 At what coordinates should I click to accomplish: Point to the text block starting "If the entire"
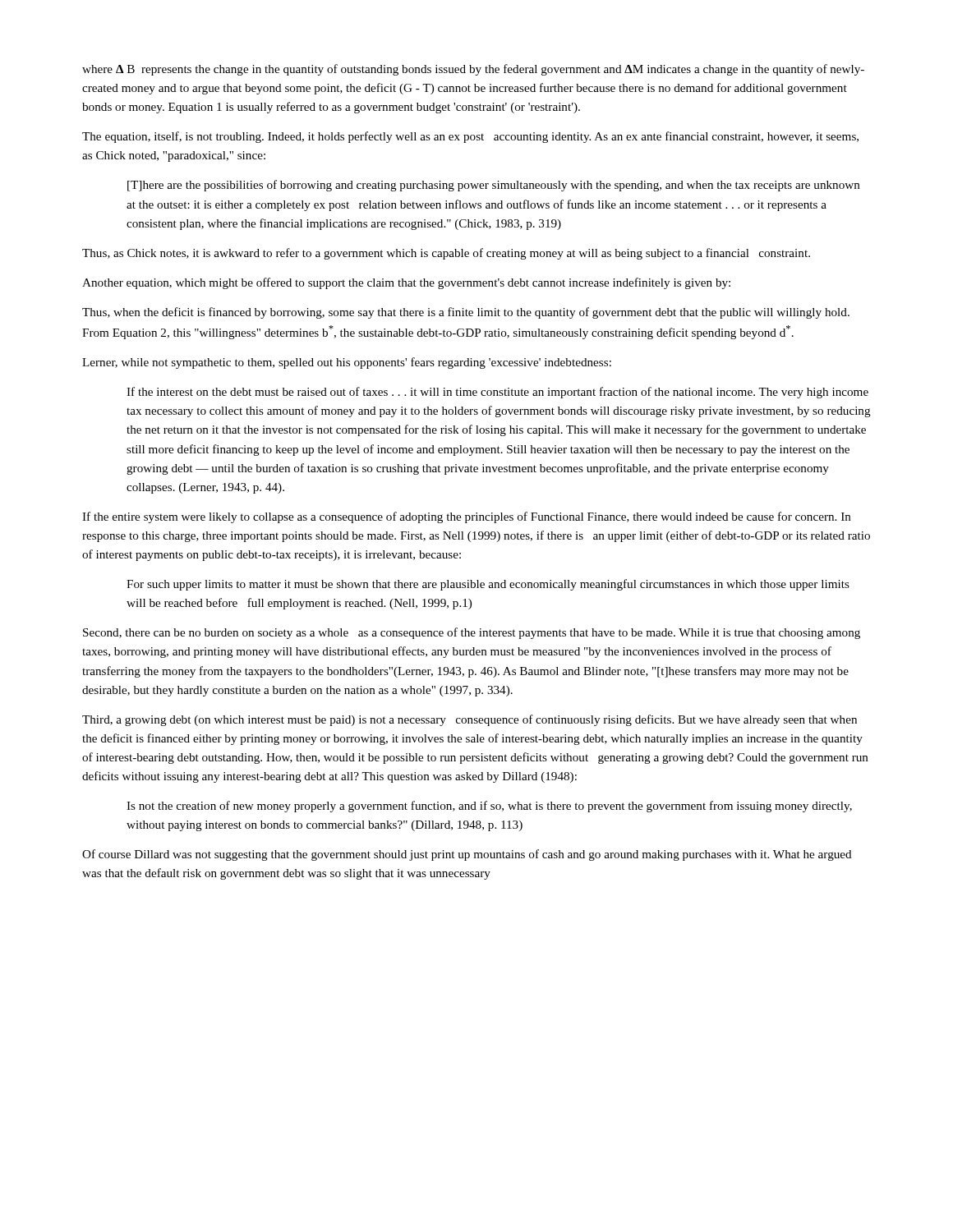476,535
